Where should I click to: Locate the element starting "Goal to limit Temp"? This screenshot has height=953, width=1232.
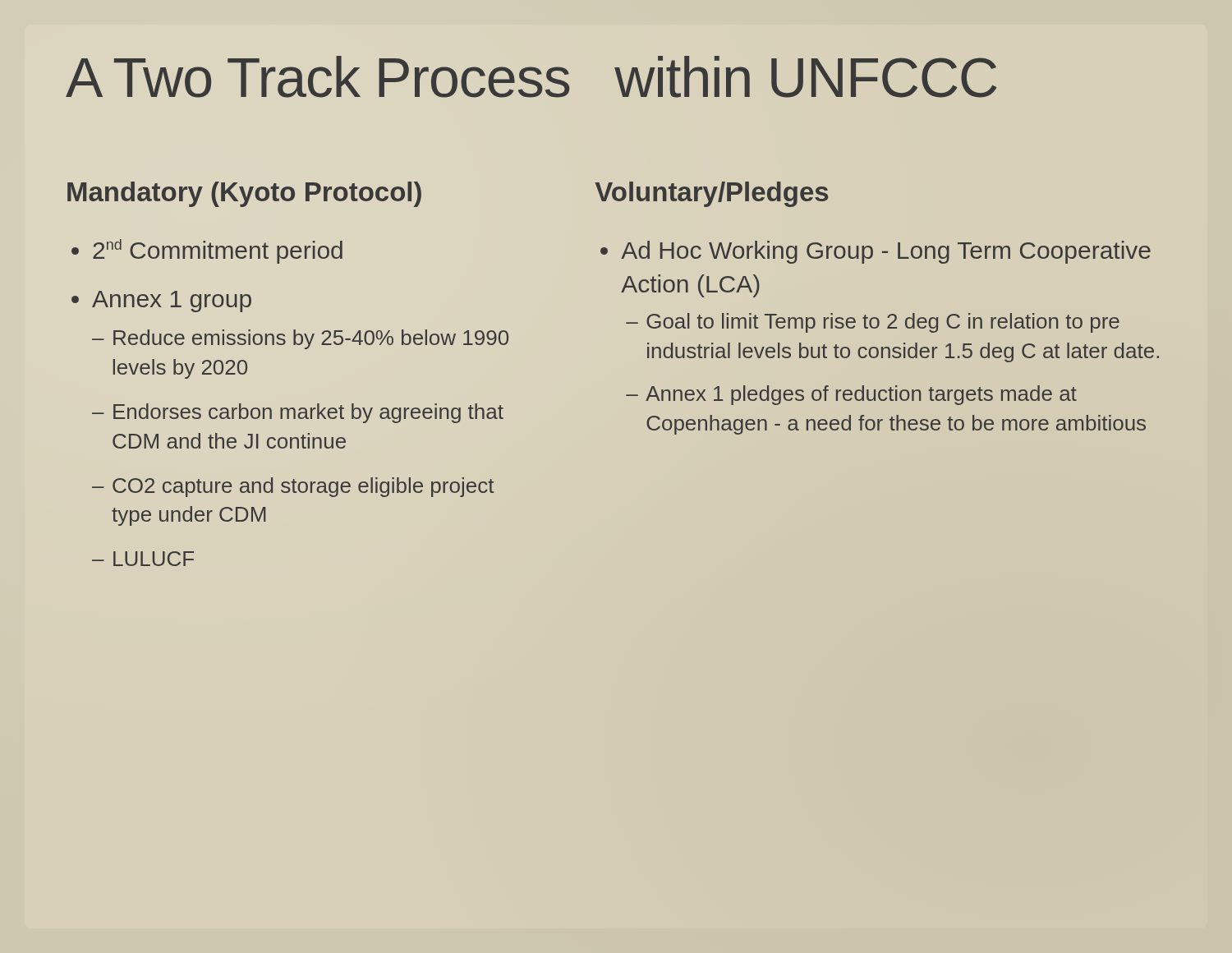(903, 336)
